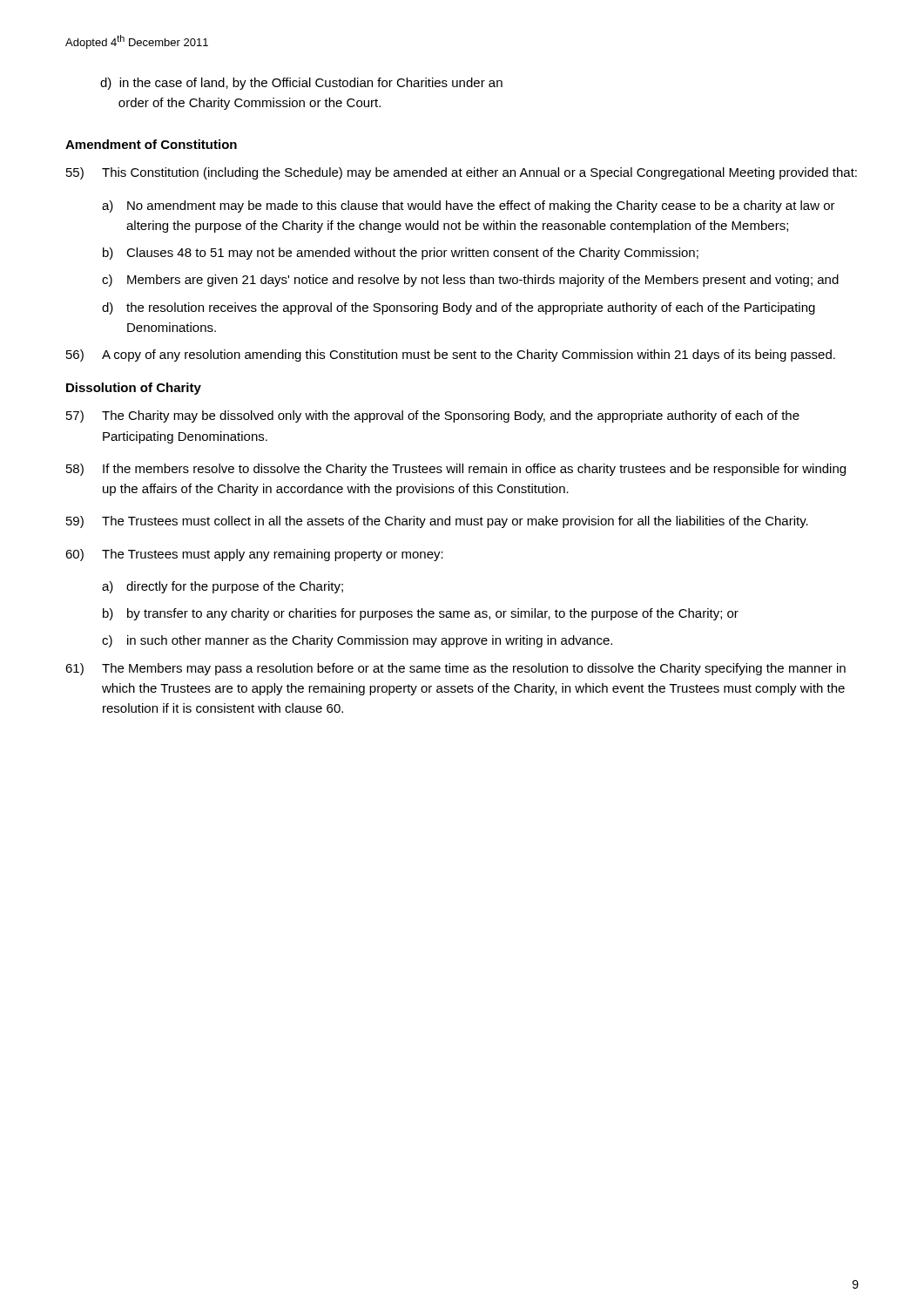Where is the passage that starts "55) This Constitution (including the Schedule) may be"?
The image size is (924, 1307).
tap(462, 172)
